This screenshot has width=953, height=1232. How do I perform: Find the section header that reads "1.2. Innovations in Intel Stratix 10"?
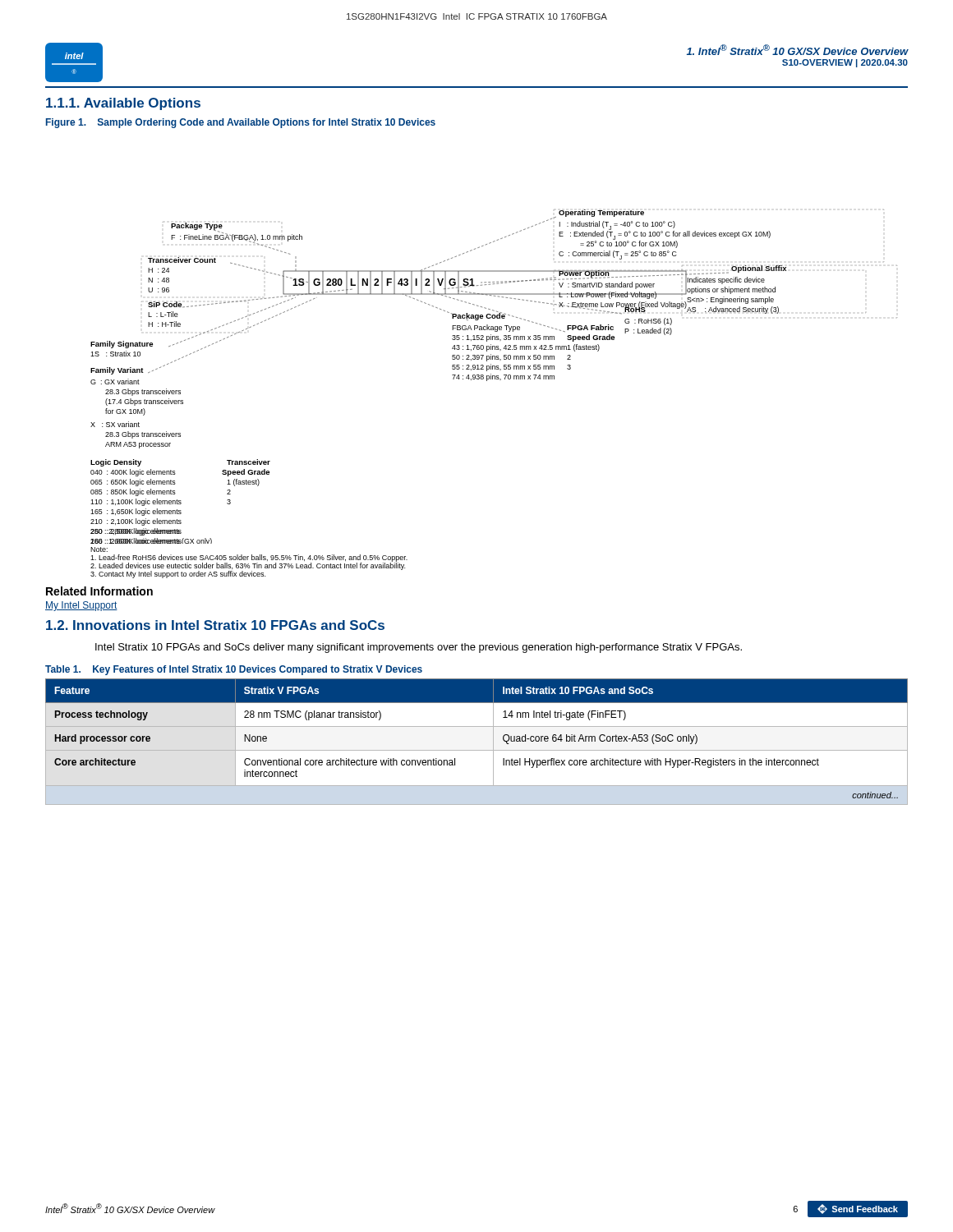coord(215,625)
